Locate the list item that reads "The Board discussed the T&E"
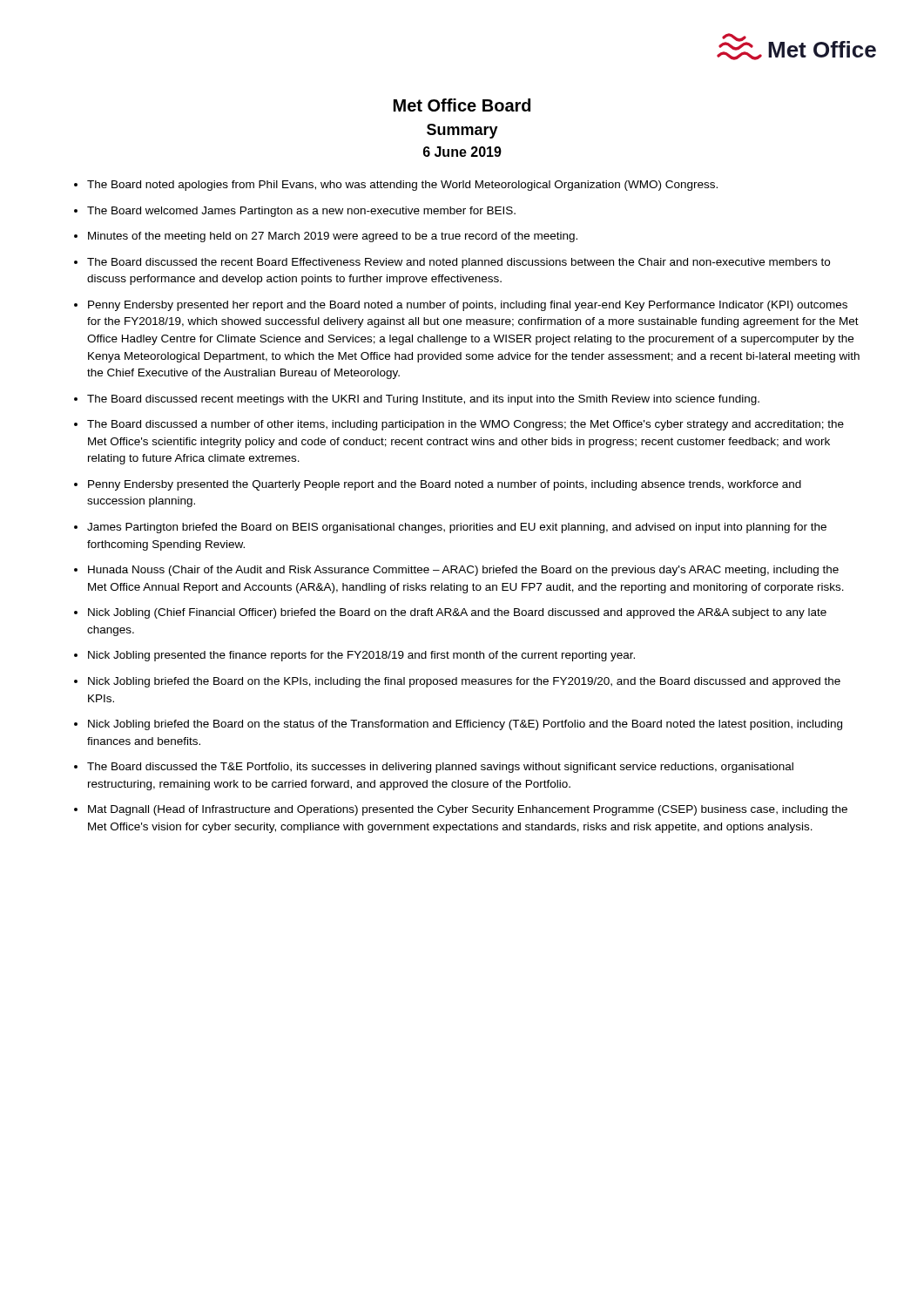Screen dimensions: 1307x924 441,775
